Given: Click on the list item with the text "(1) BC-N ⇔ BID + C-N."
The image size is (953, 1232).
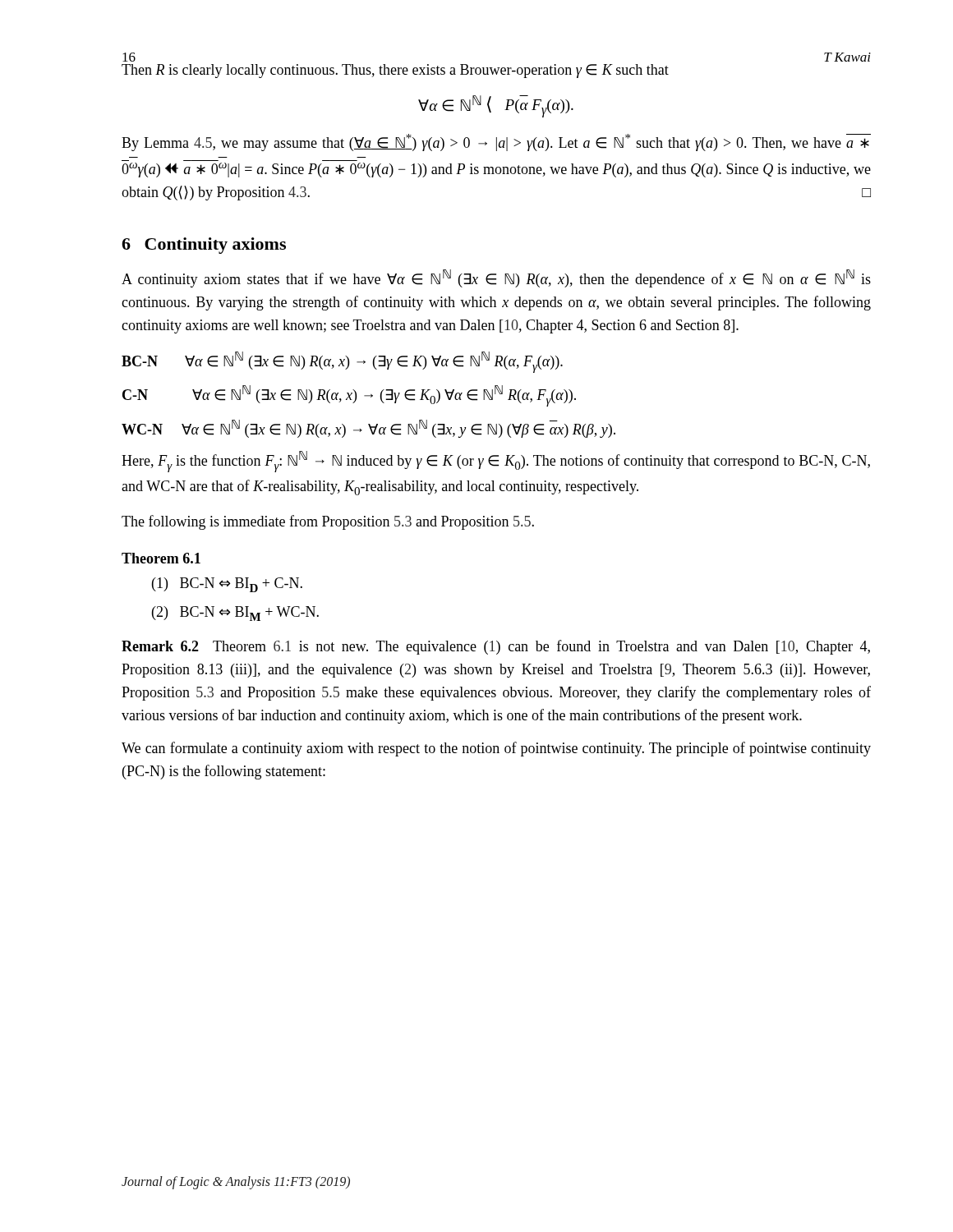Looking at the screenshot, I should coord(227,585).
